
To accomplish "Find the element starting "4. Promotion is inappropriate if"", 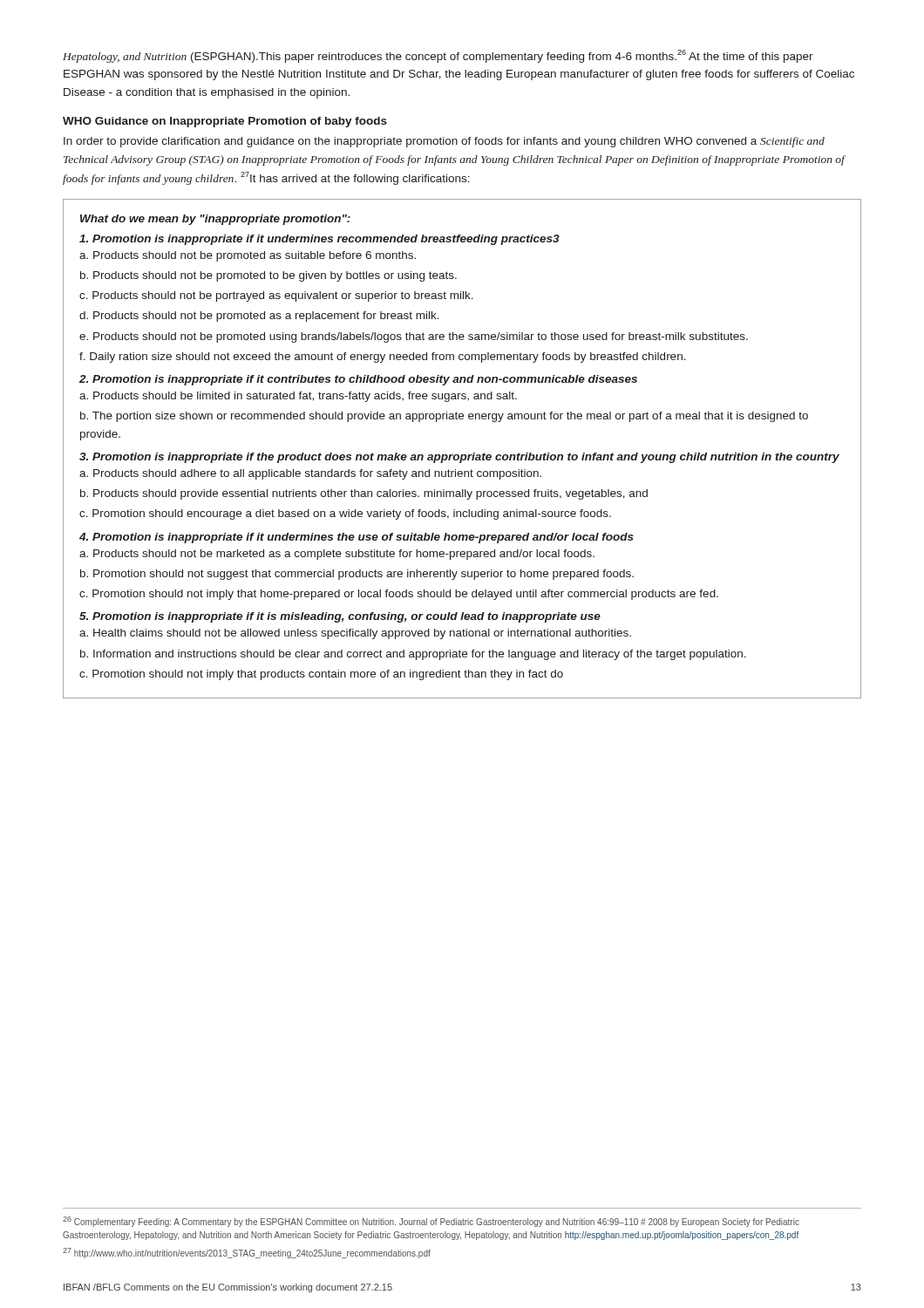I will pos(357,536).
